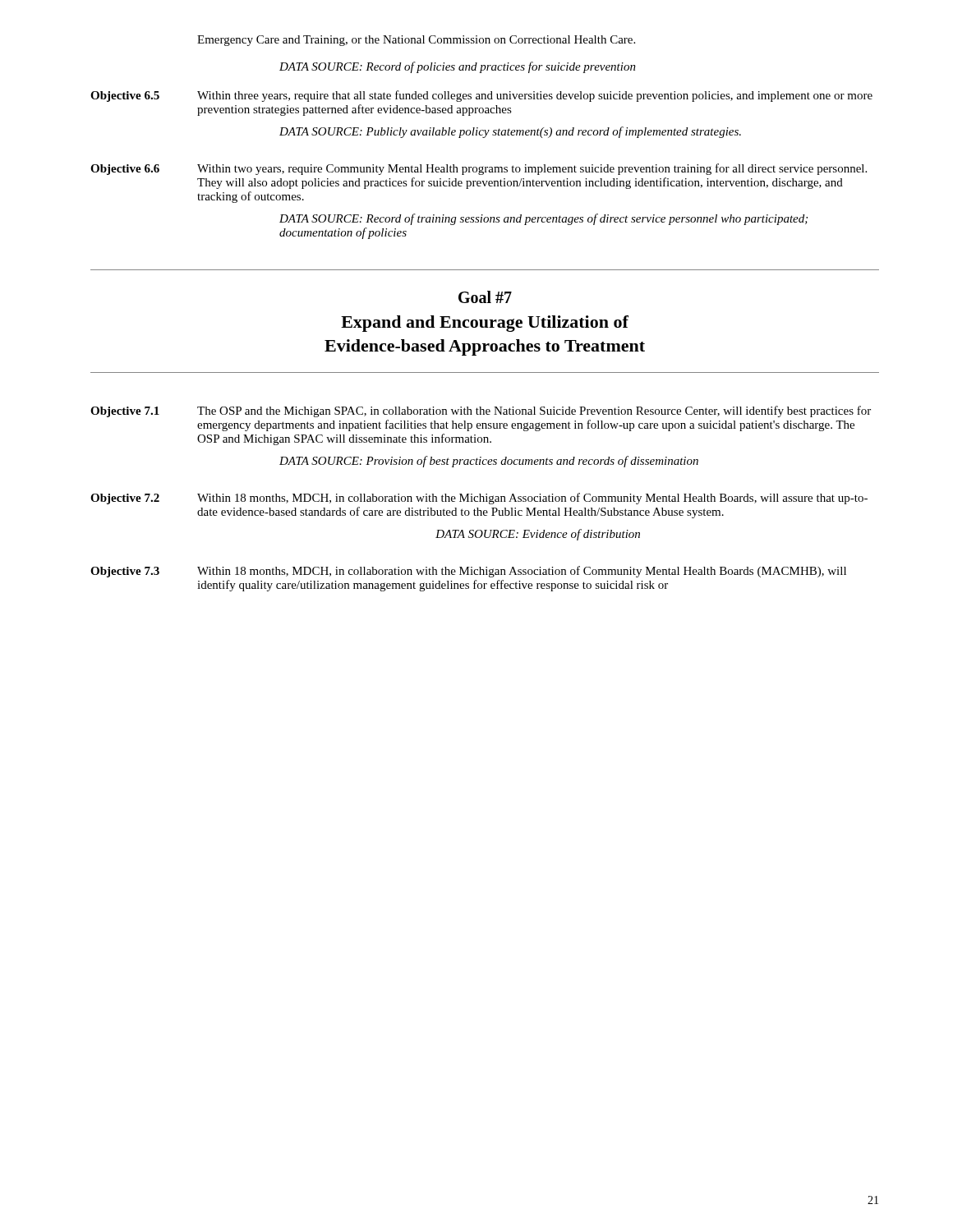The width and height of the screenshot is (953, 1232).
Task: Point to the block starting "DATA SOURCE: Record of policies and practices for"
Action: [458, 67]
